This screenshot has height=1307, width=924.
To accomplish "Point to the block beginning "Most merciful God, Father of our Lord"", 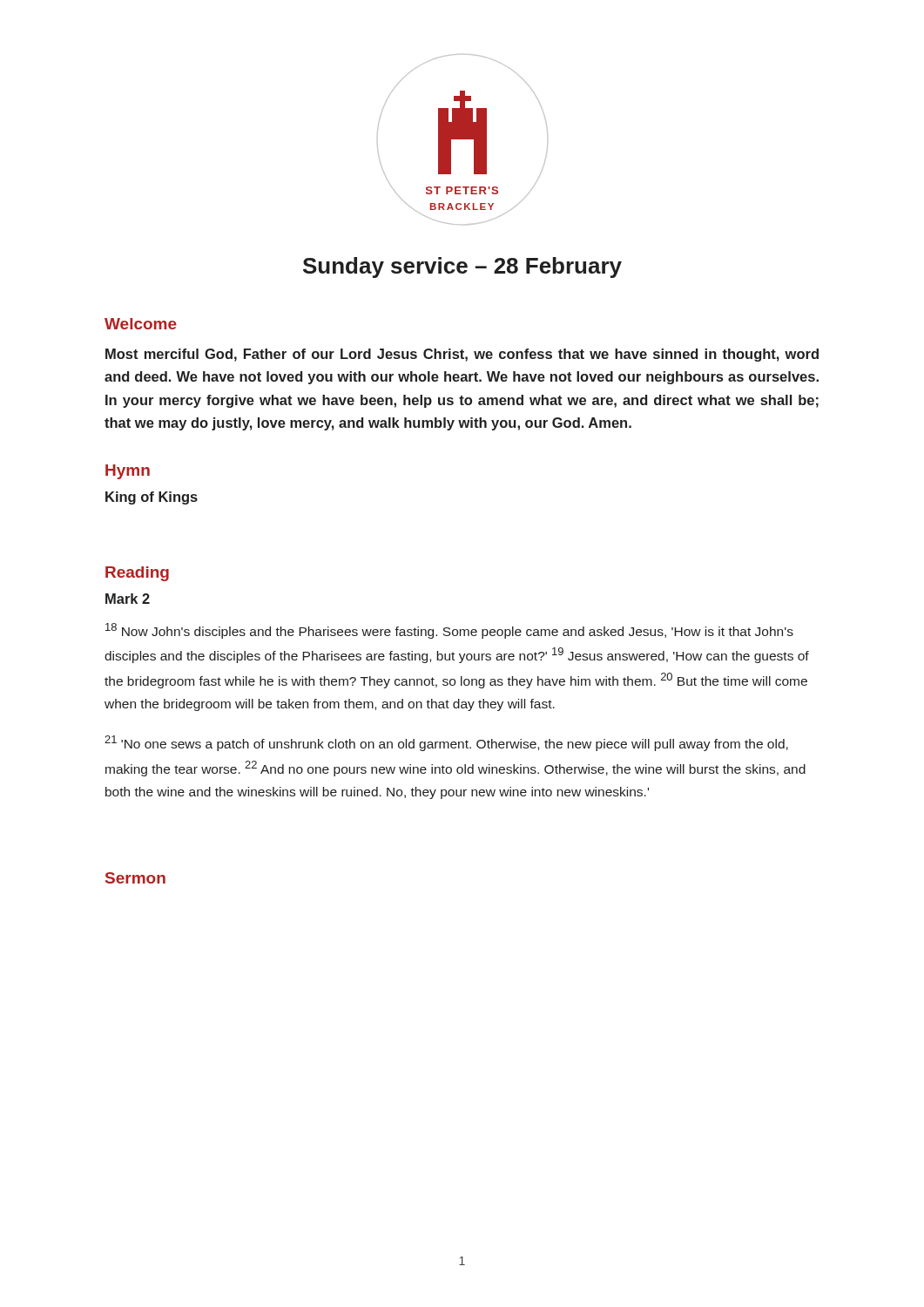I will [462, 388].
